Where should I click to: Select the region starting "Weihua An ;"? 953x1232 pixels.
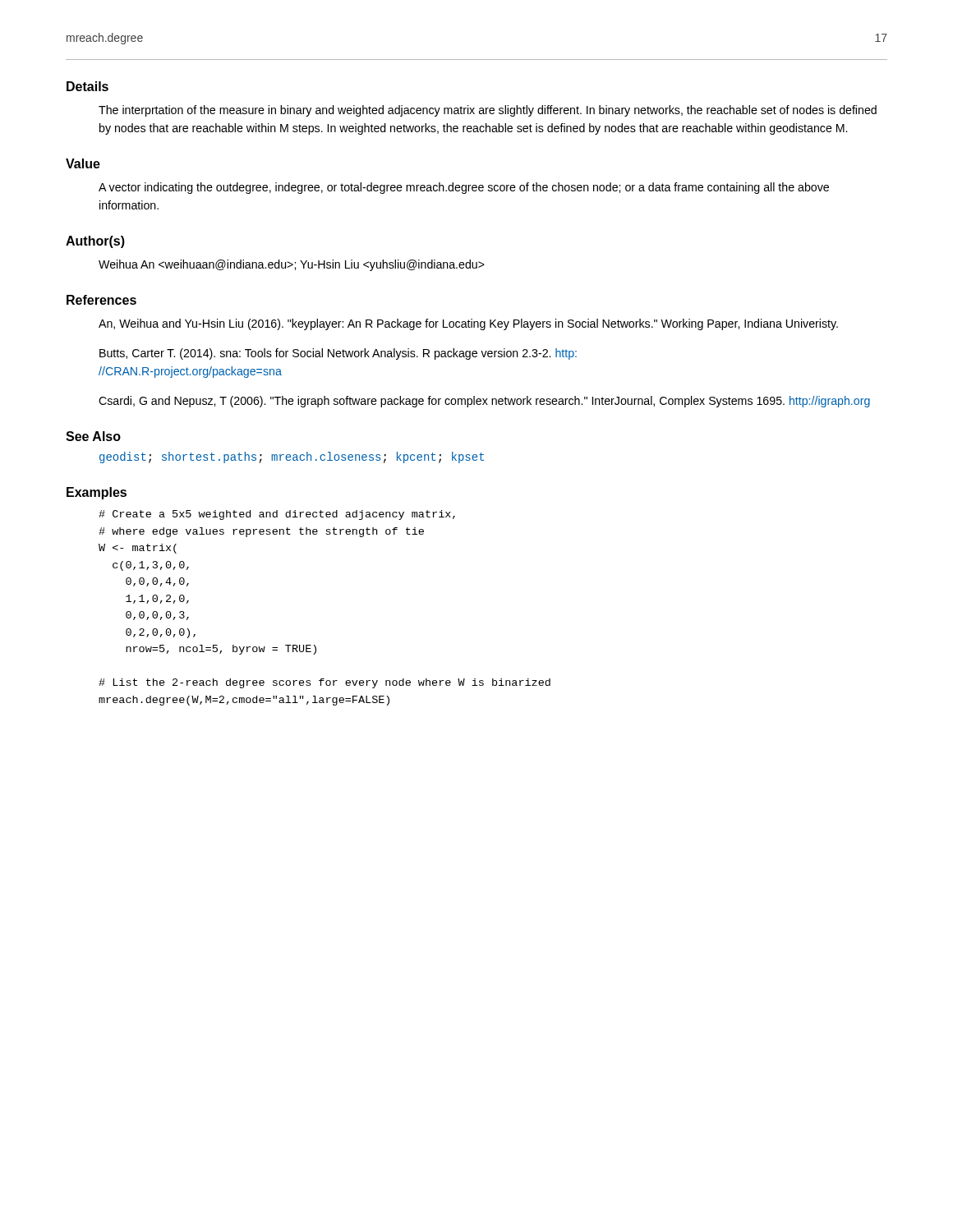click(493, 264)
